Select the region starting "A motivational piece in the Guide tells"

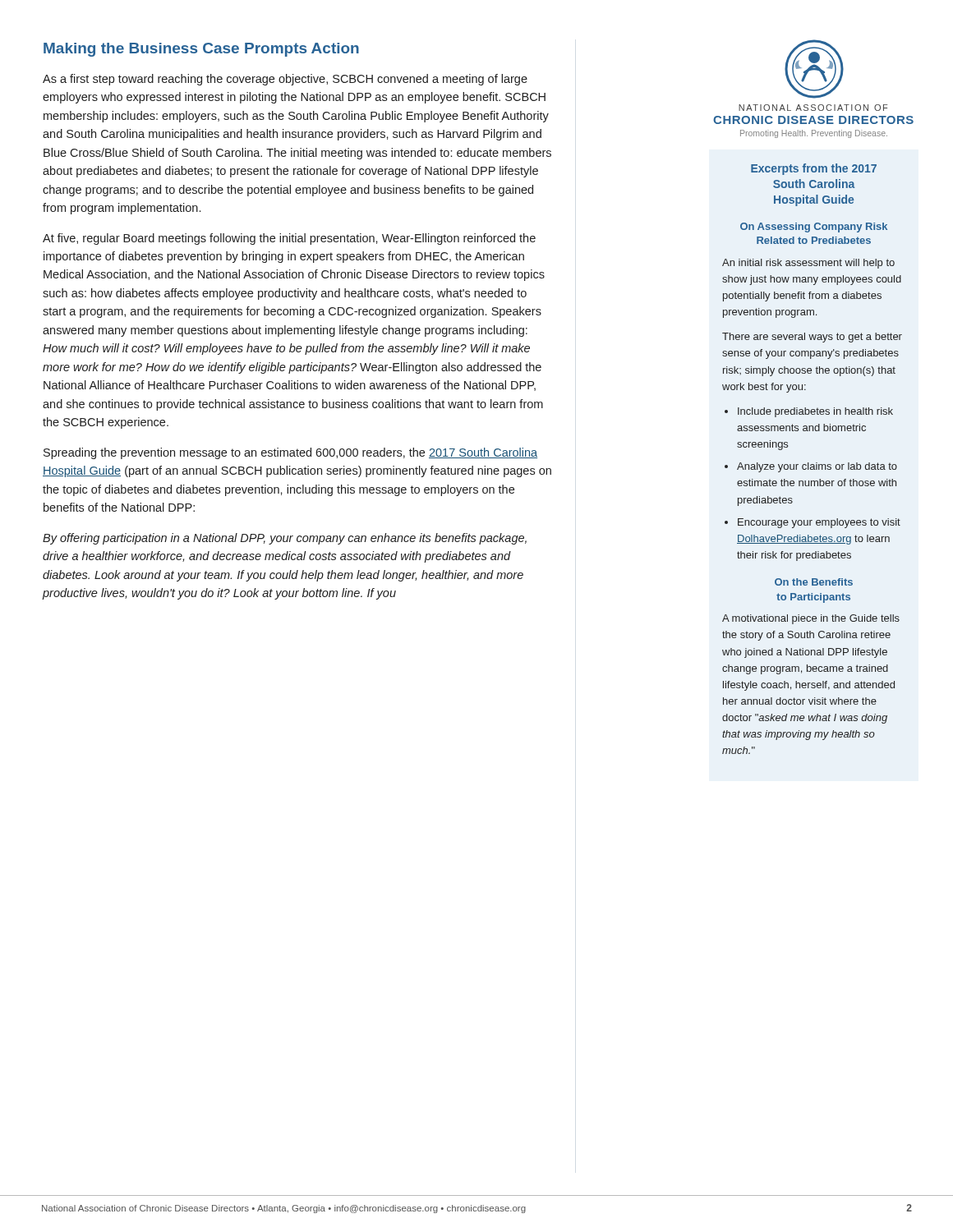pos(814,685)
